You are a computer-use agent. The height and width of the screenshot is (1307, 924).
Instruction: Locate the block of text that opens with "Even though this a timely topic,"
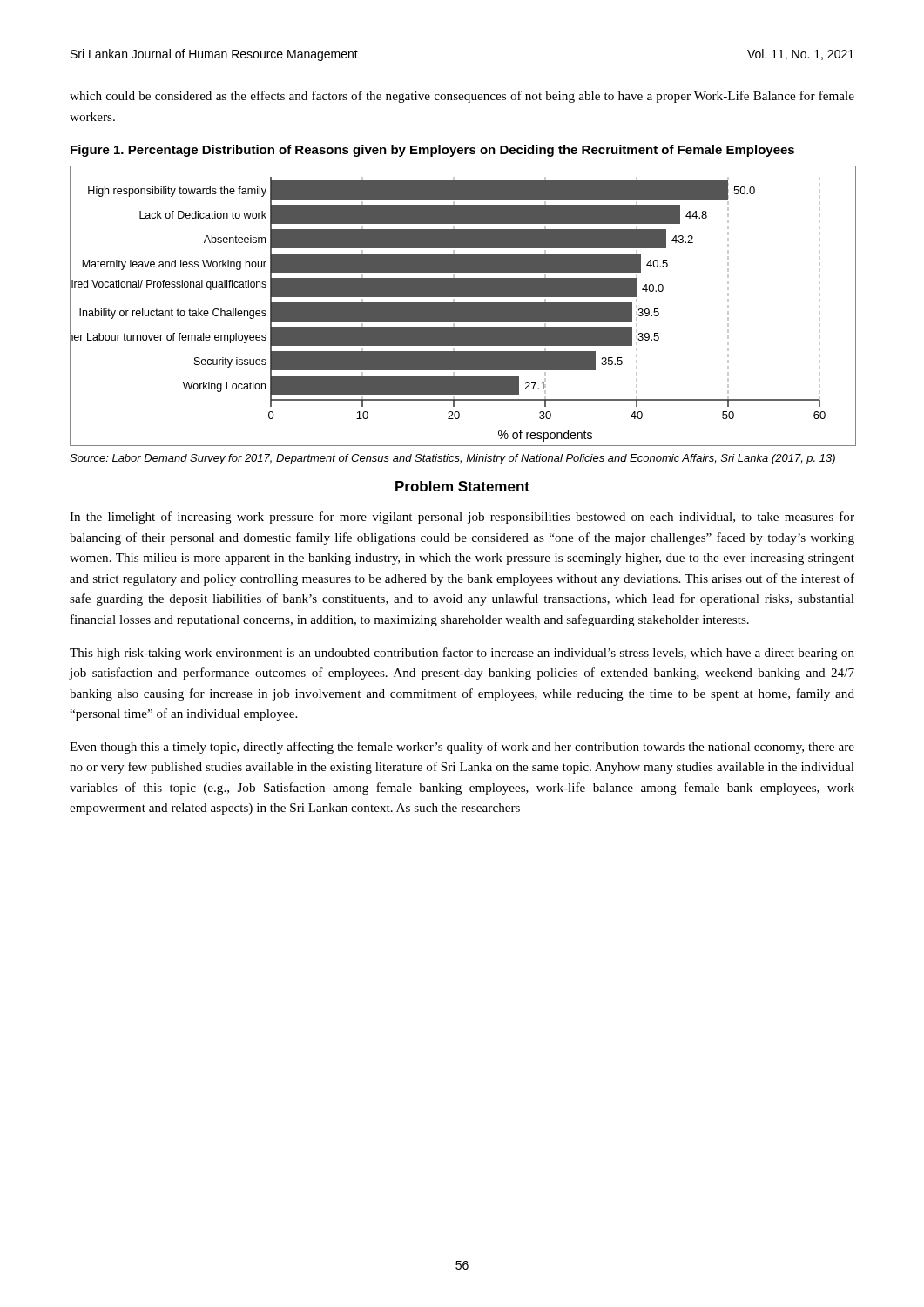click(x=462, y=777)
